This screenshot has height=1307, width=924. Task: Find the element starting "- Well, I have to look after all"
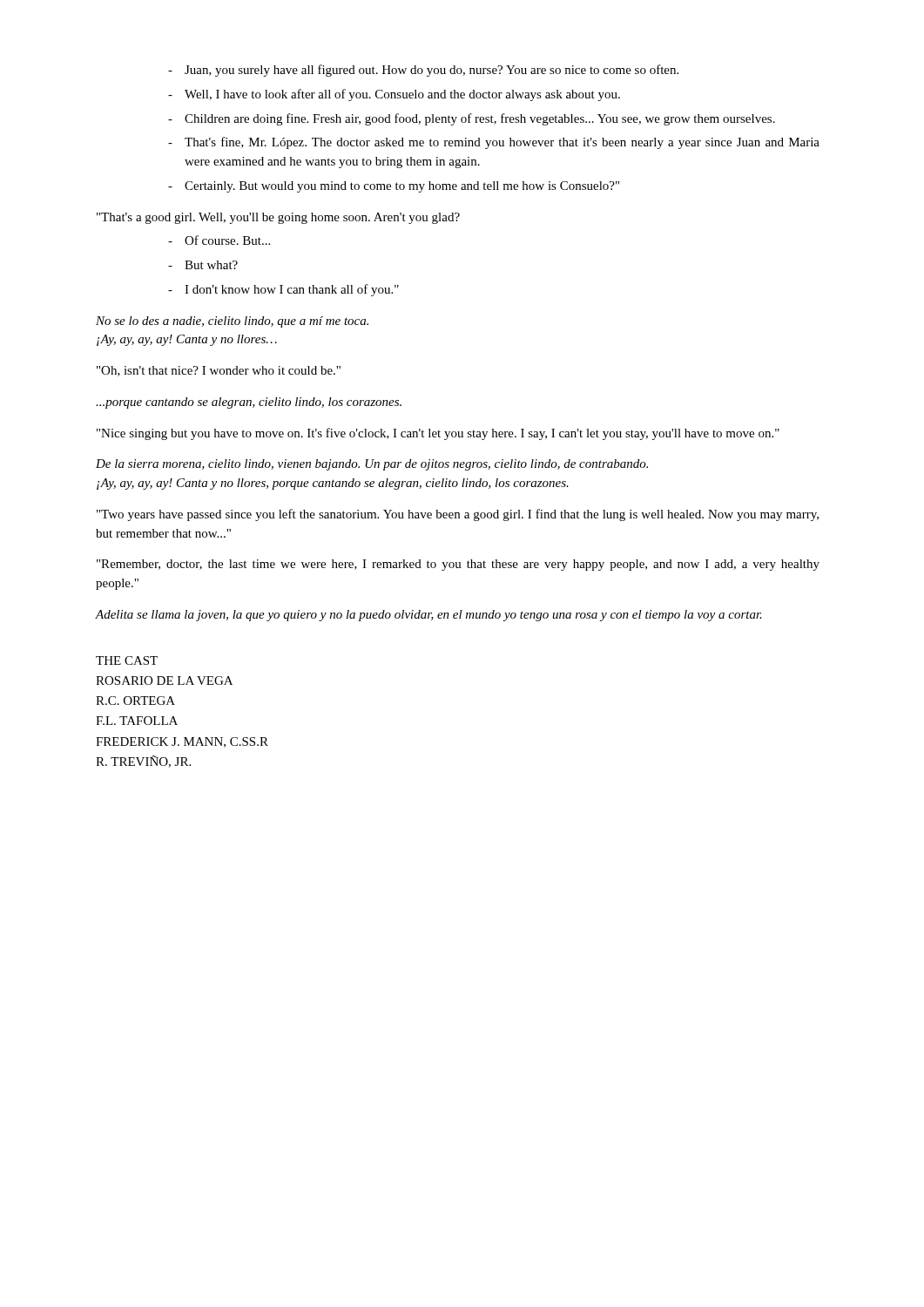(x=484, y=95)
